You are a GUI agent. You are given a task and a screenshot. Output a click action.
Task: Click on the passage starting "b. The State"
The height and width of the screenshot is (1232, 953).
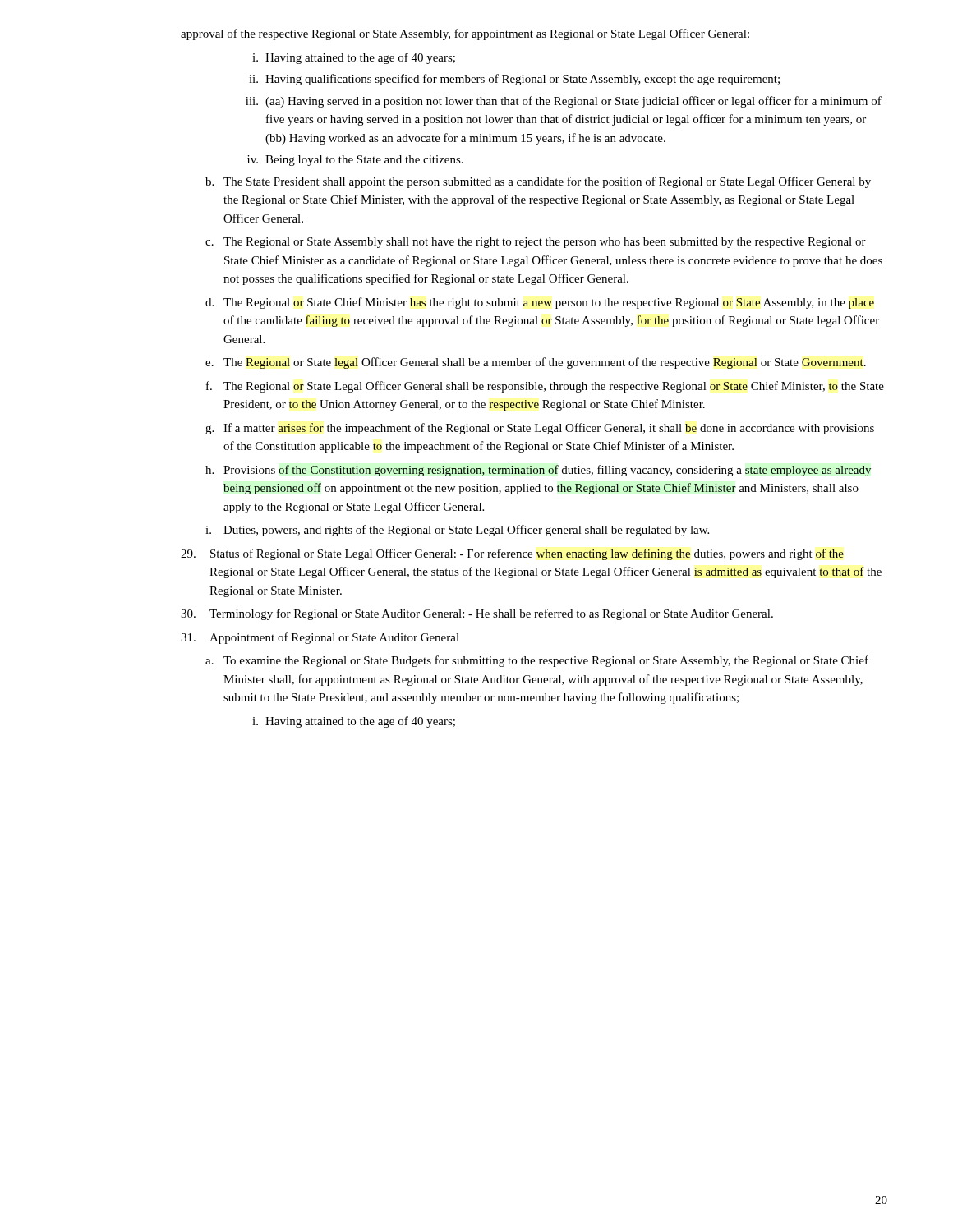coord(546,200)
